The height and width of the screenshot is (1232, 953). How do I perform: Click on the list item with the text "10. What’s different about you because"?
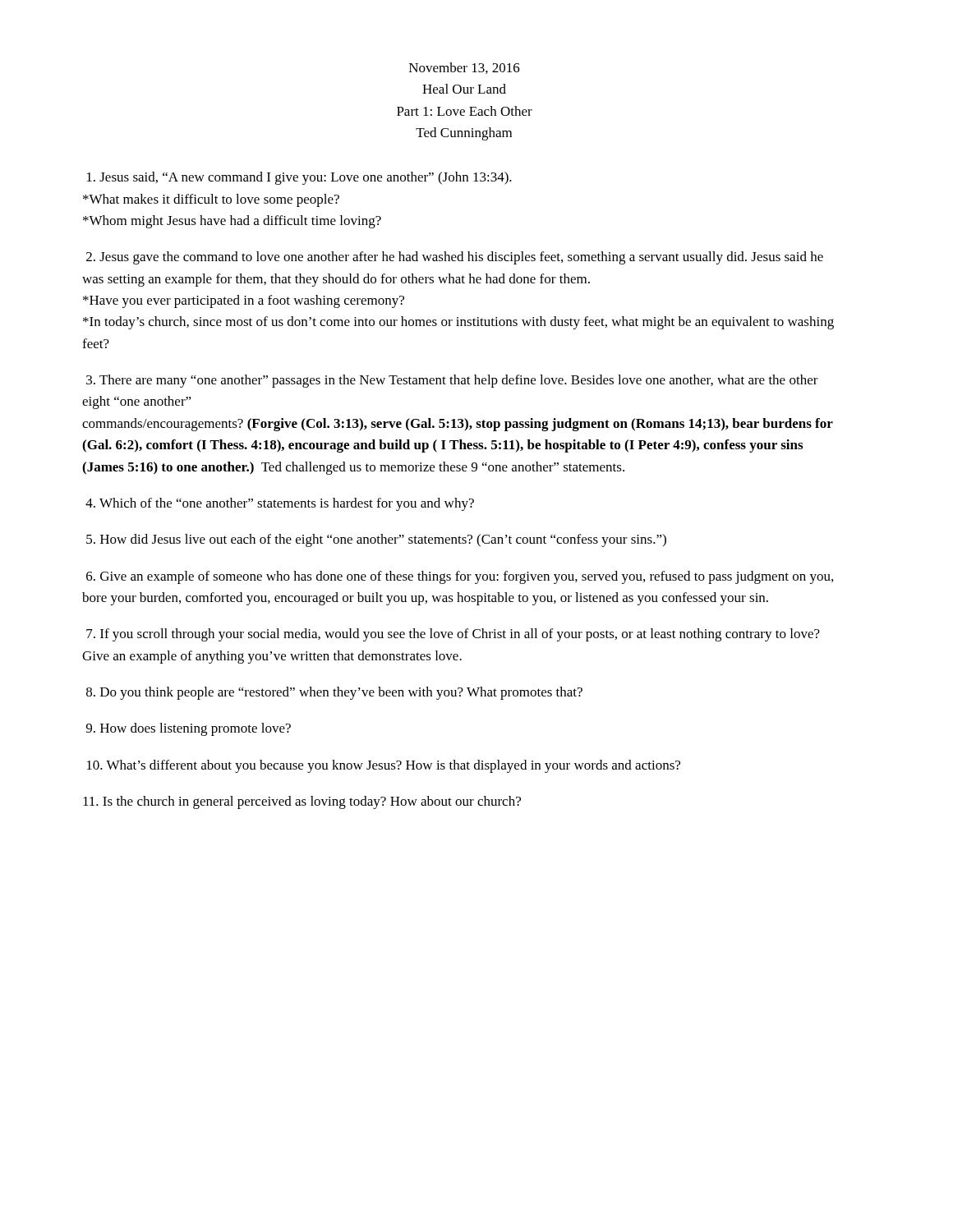point(464,765)
